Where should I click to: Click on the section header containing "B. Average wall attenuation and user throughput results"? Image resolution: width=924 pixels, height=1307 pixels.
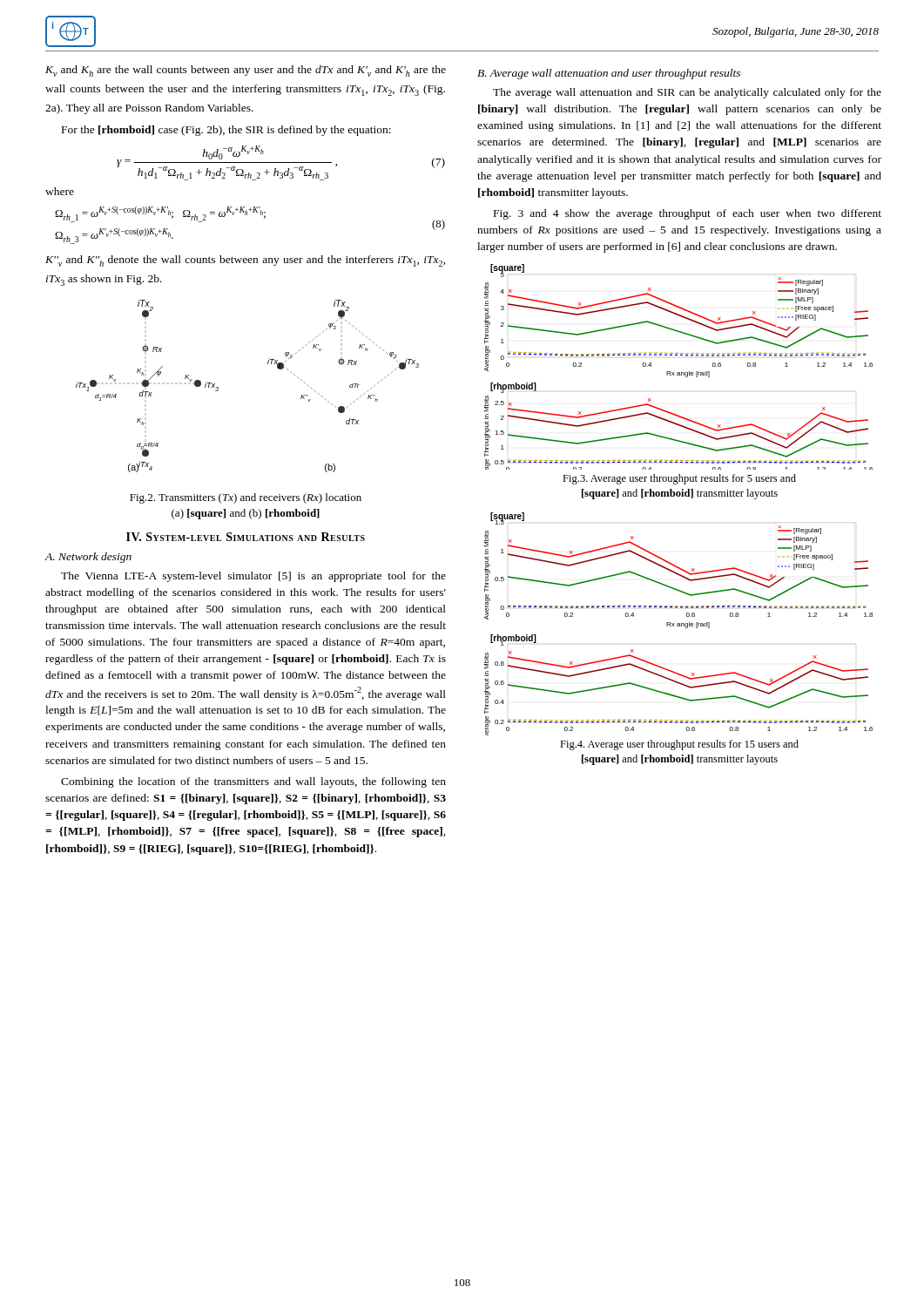pyautogui.click(x=609, y=73)
